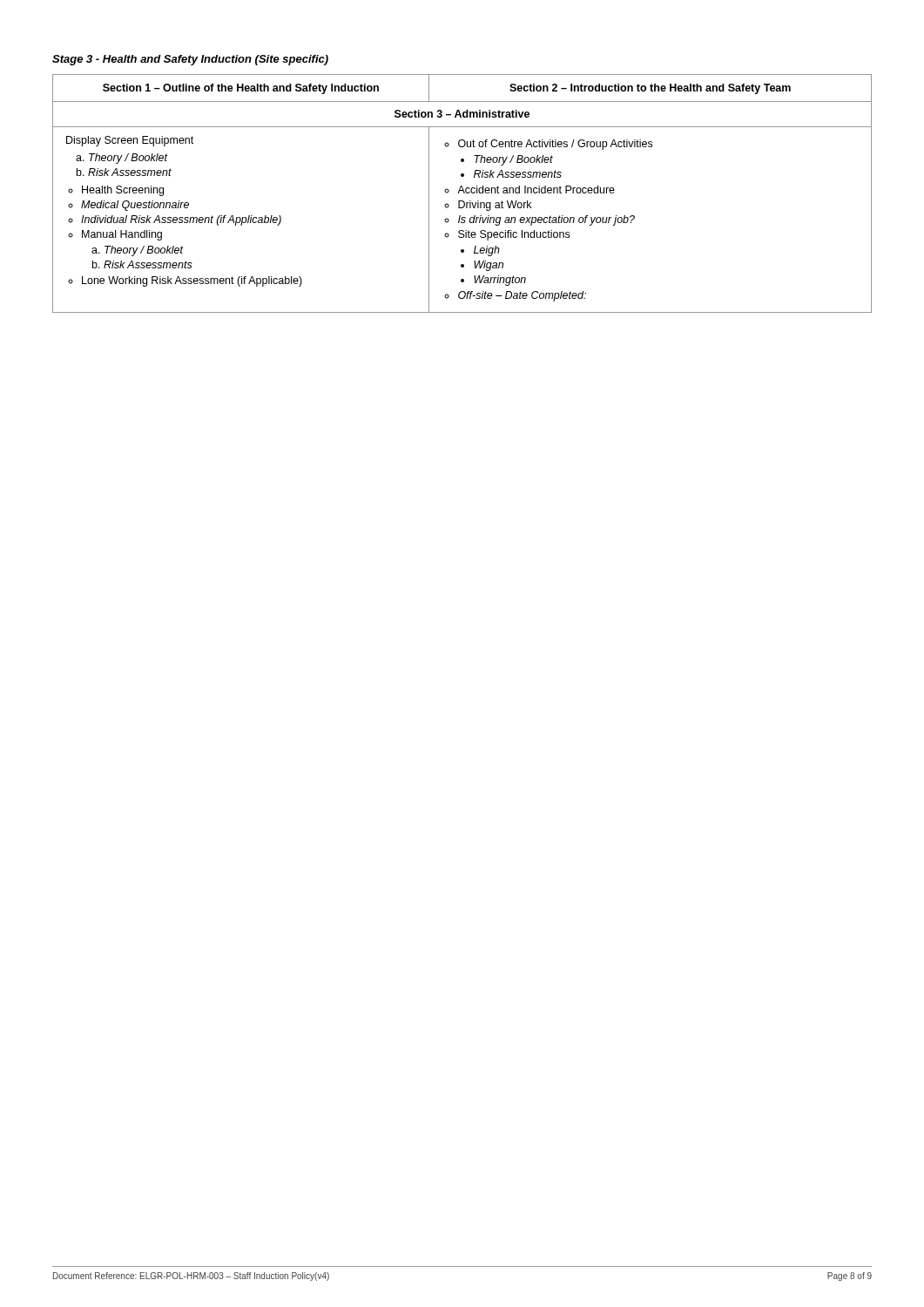Viewport: 924px width, 1307px height.
Task: Find the section header containing "Stage 3 - Health and"
Action: click(x=190, y=59)
